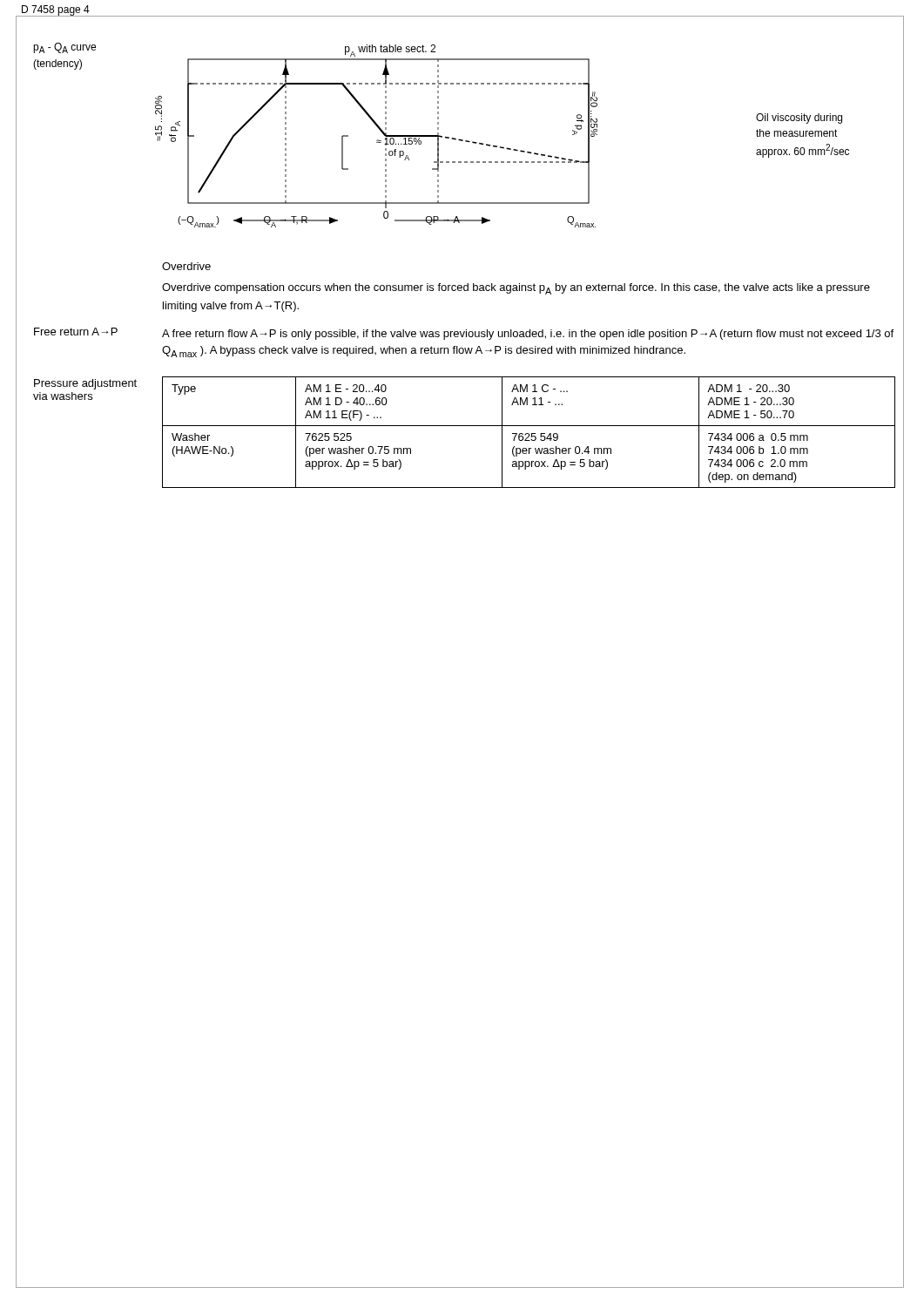Locate the region starting "pA - QA curve(tendency)"

click(x=65, y=55)
